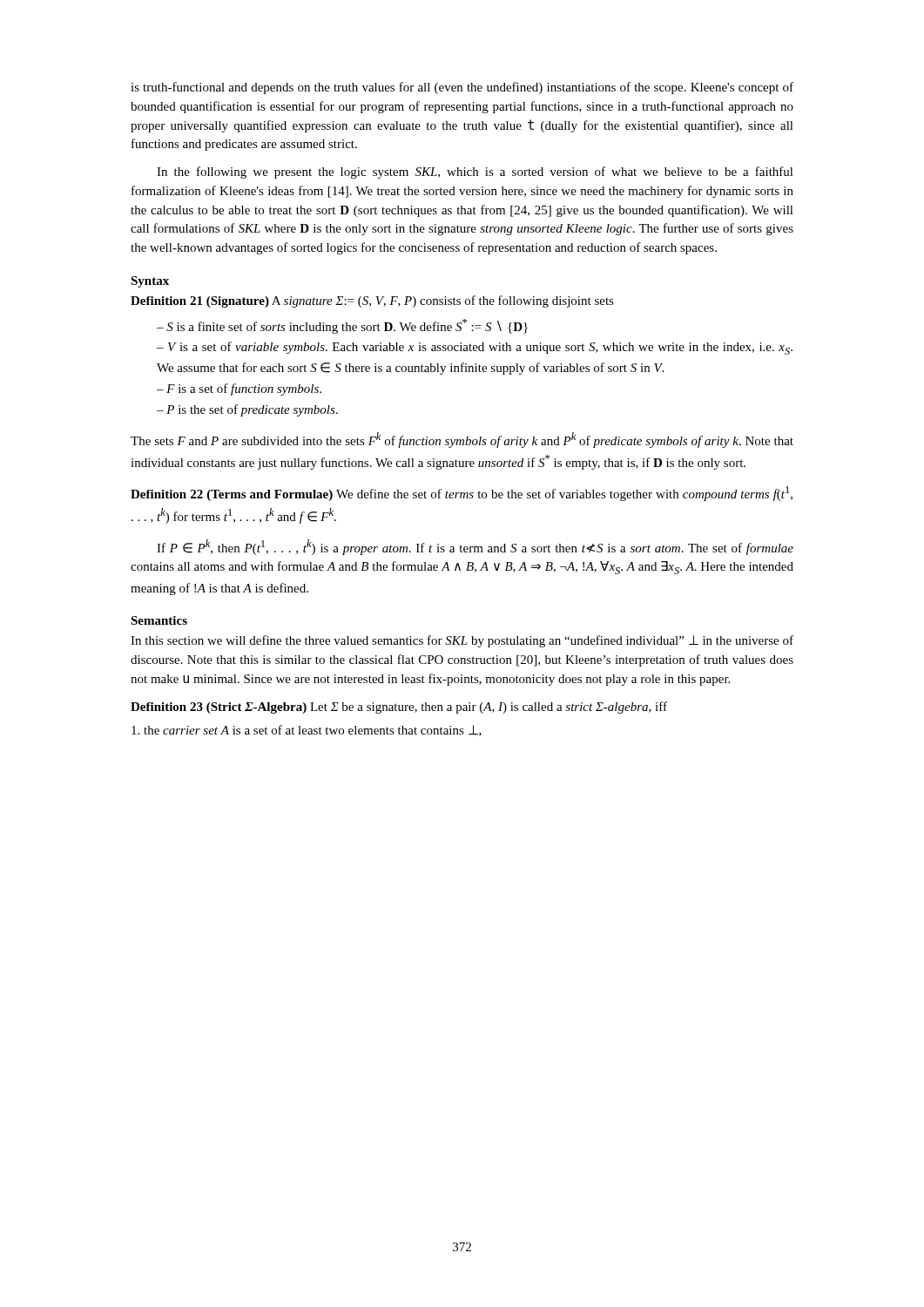Viewport: 924px width, 1307px height.
Task: Point to the block beginning "If P ∈ Pk, then P(t1,"
Action: [462, 567]
